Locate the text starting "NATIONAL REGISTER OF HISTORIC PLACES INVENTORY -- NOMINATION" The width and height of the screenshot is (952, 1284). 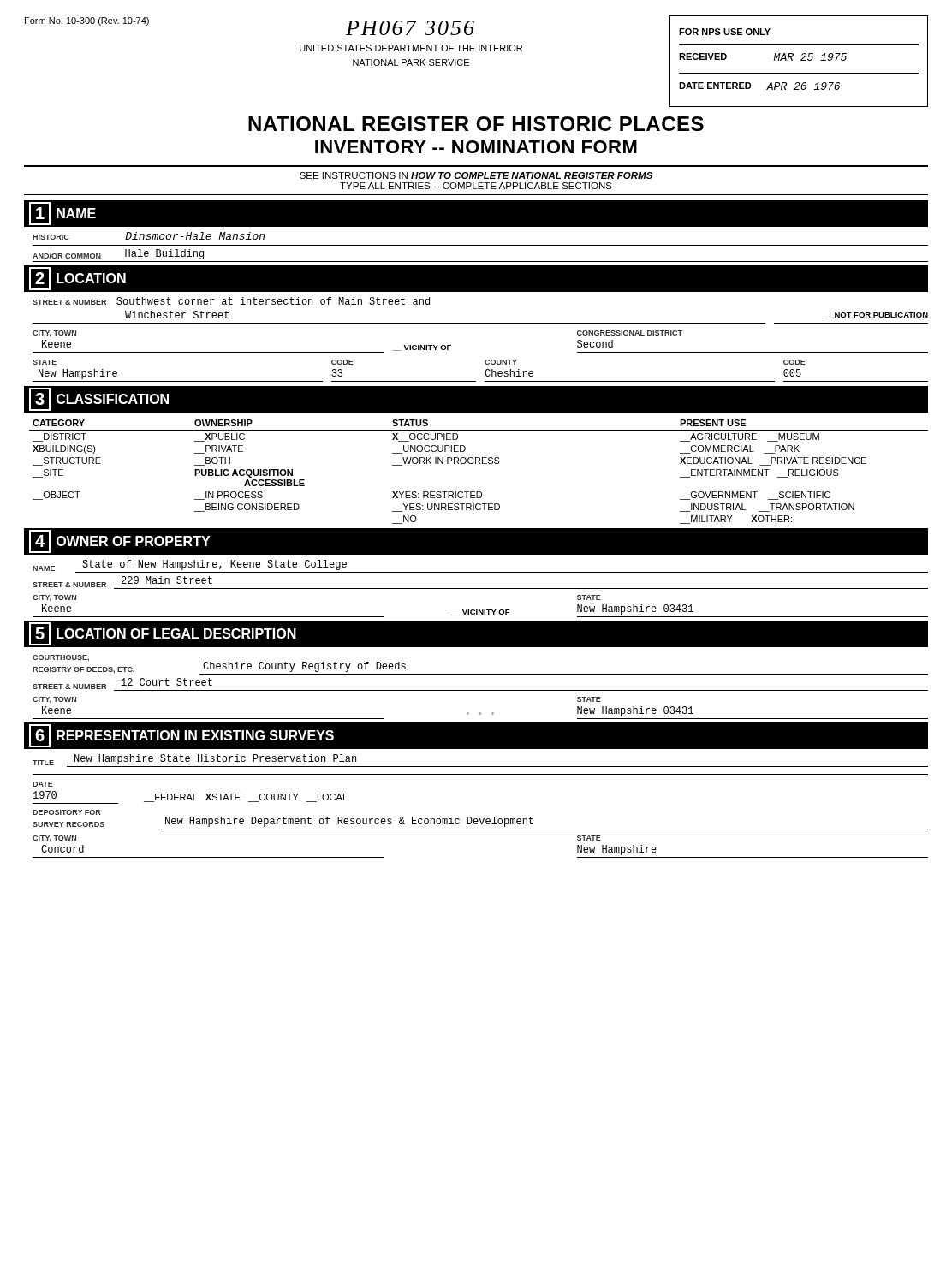tap(476, 136)
